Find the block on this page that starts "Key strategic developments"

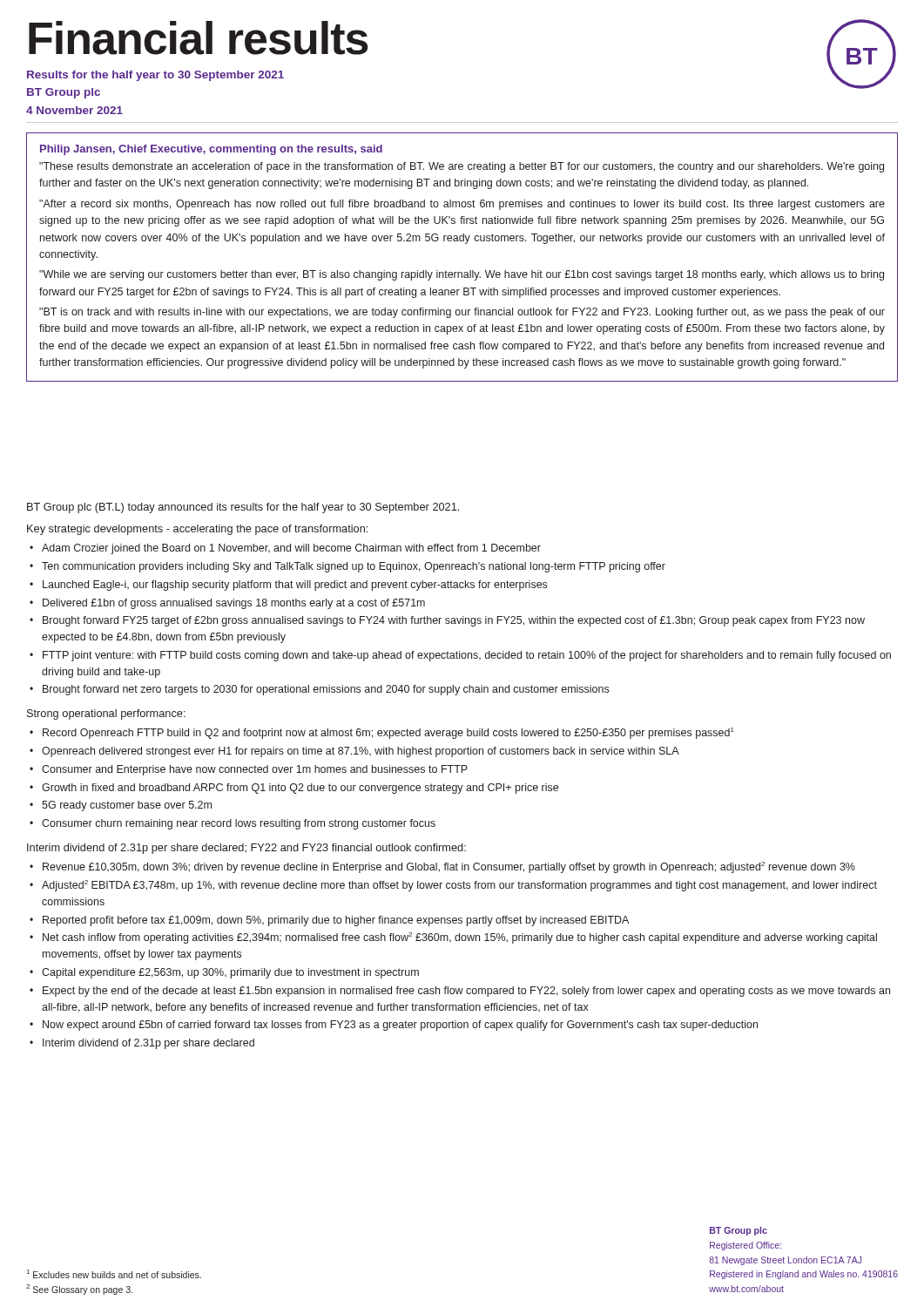197,529
